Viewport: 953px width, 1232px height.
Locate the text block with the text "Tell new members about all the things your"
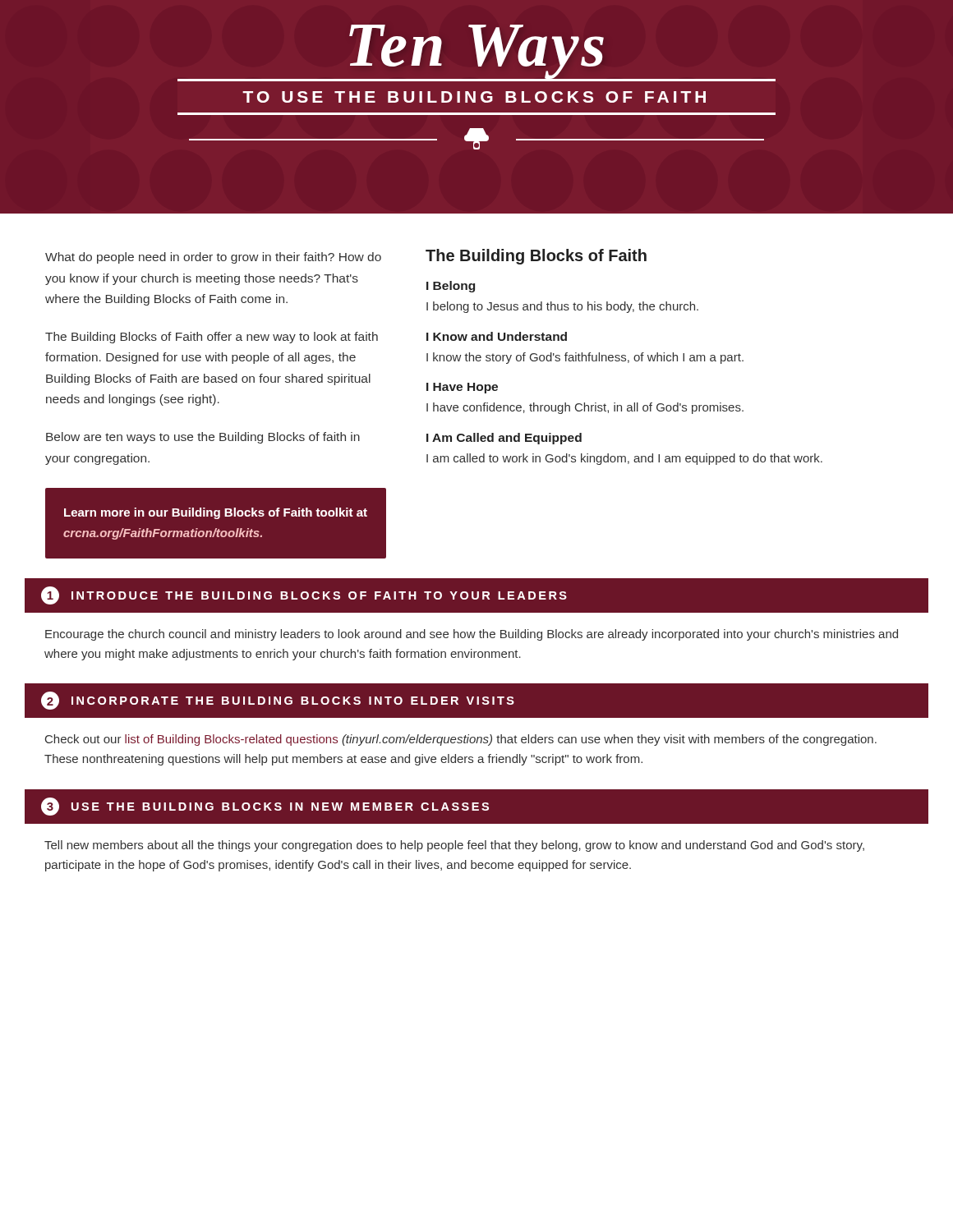pos(455,855)
